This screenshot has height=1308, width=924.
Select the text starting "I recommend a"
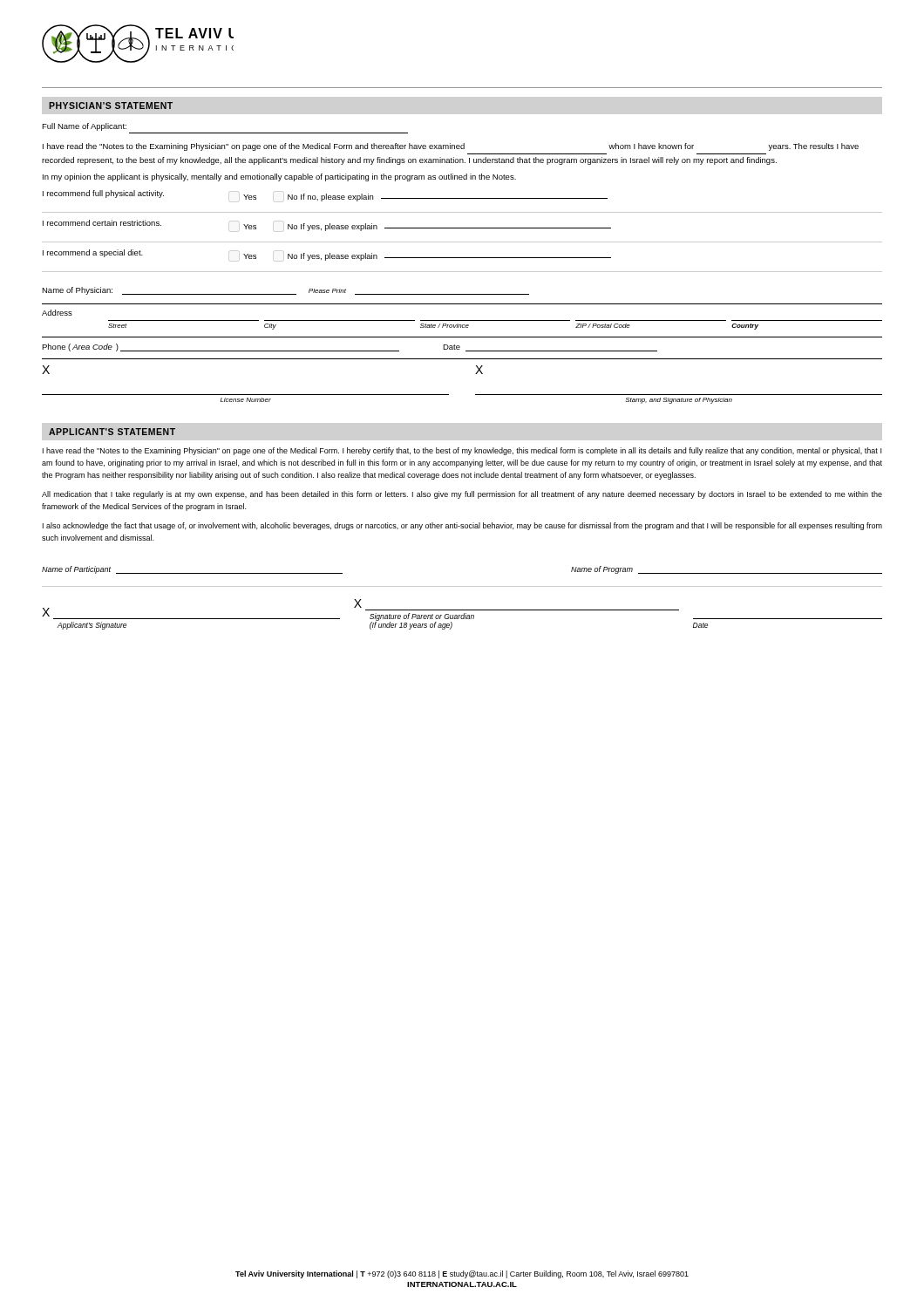click(x=462, y=260)
